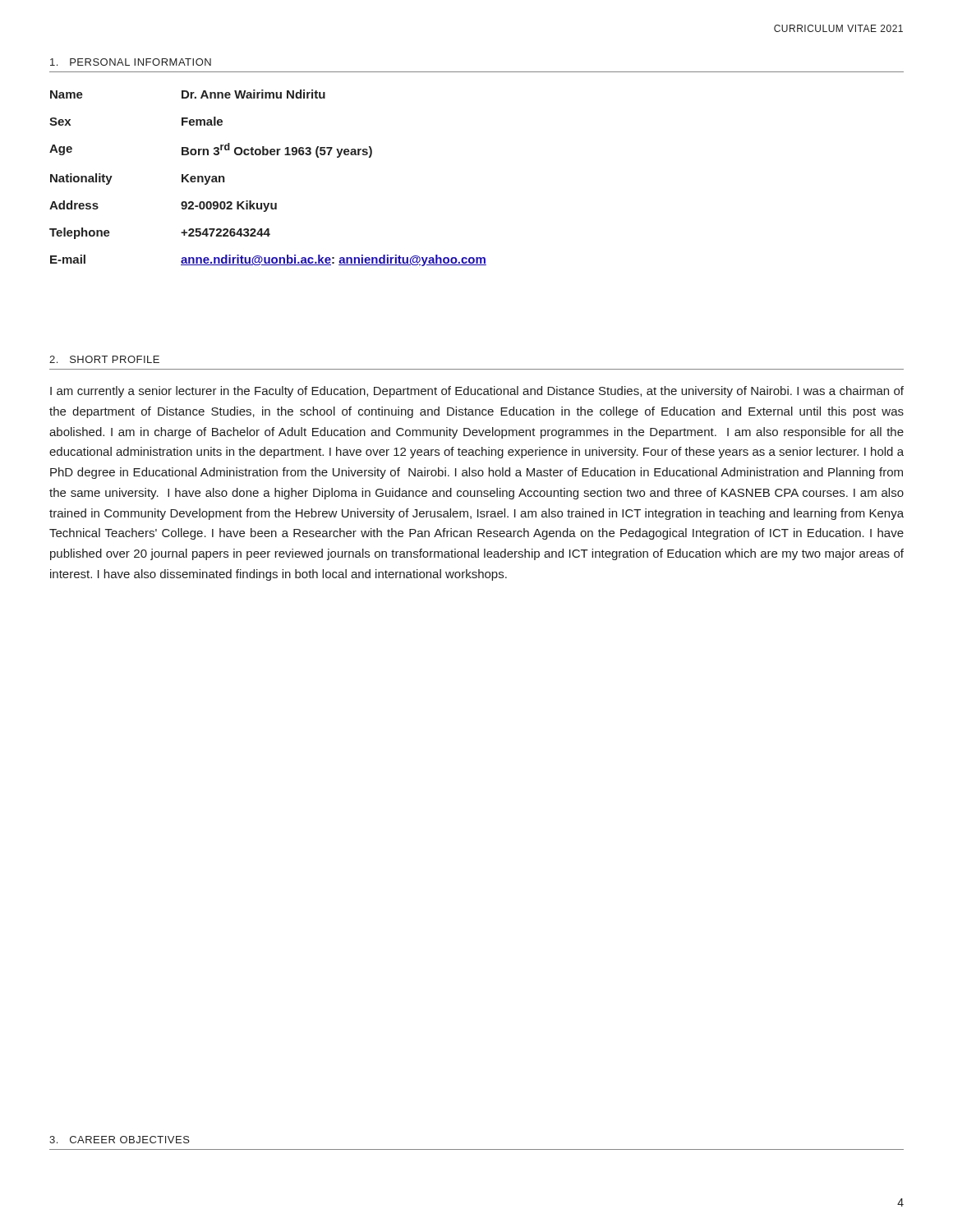
Task: Locate the text "3. CAREER OBJECTIVES"
Action: [120, 1140]
